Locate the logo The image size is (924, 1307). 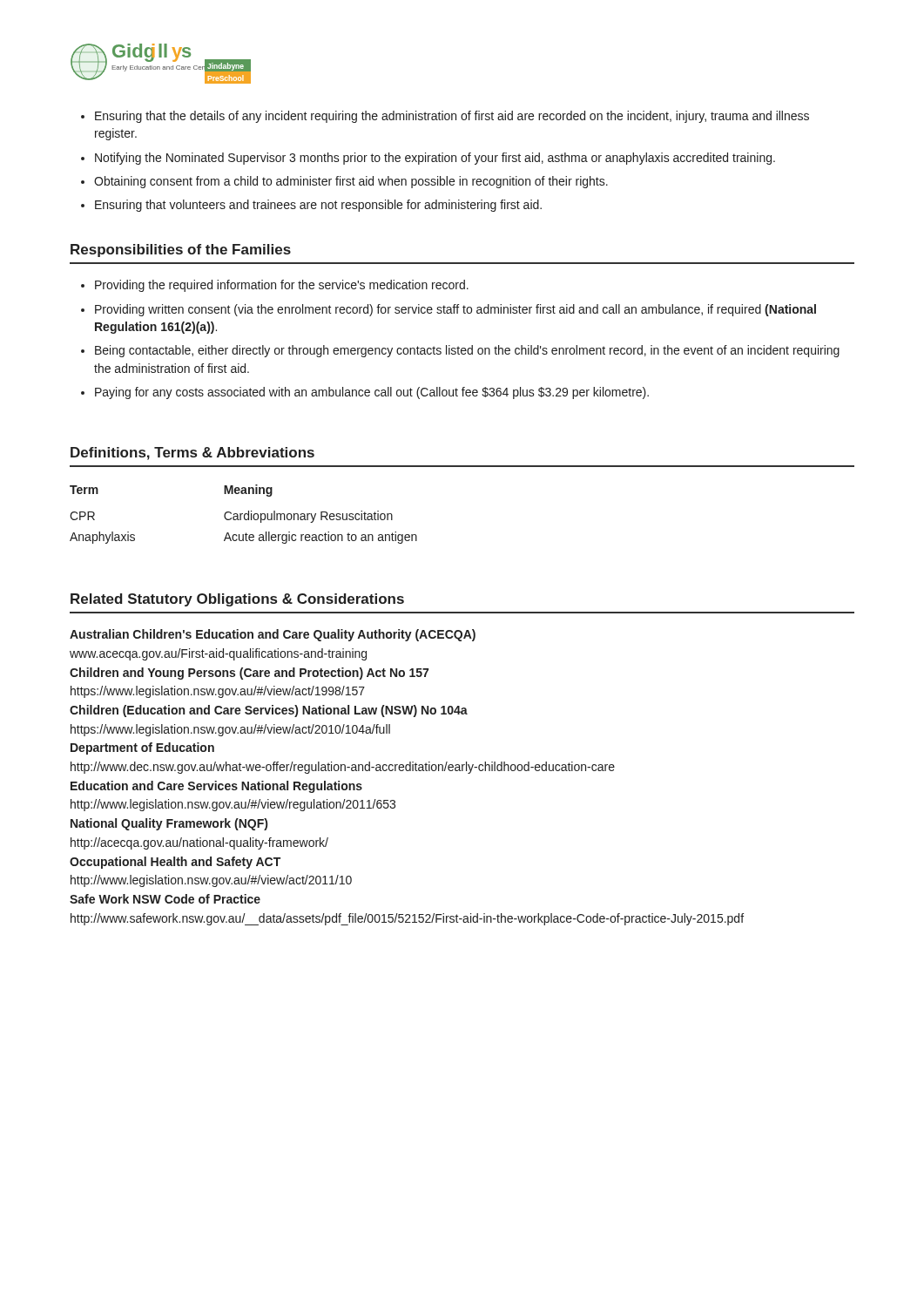point(462,63)
